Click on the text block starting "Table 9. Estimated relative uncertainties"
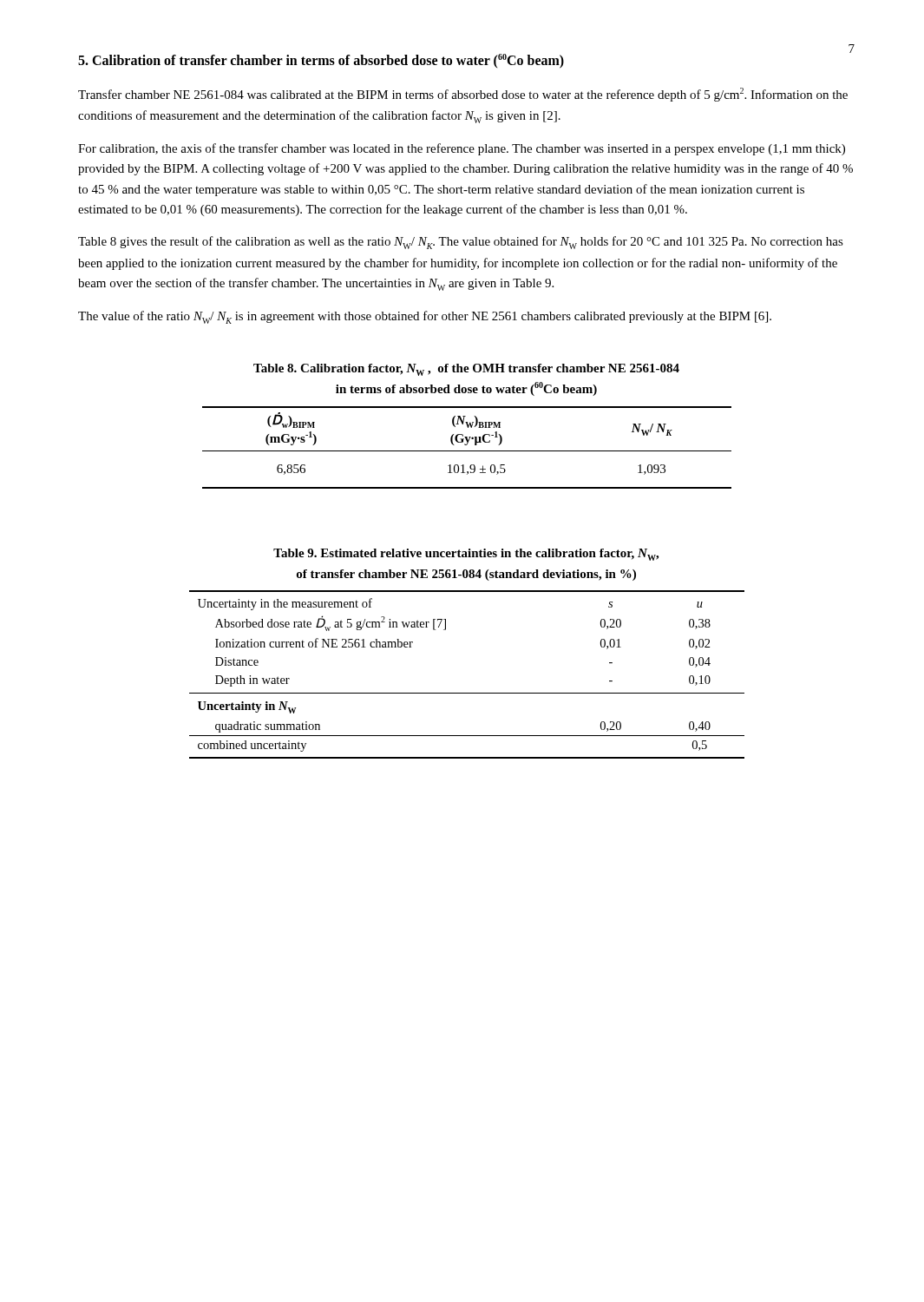Image resolution: width=924 pixels, height=1302 pixels. [x=466, y=563]
